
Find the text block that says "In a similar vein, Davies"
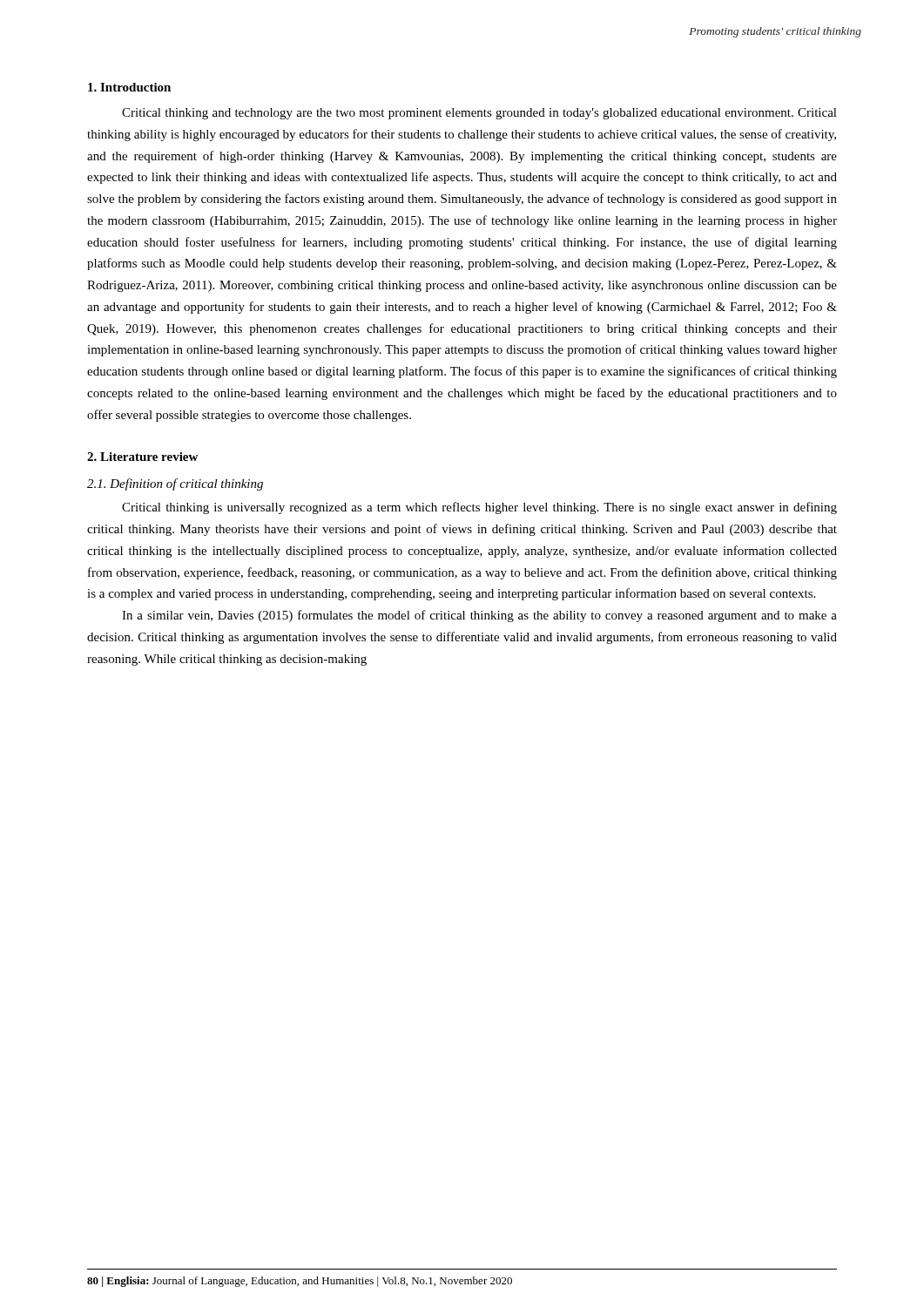(x=462, y=637)
